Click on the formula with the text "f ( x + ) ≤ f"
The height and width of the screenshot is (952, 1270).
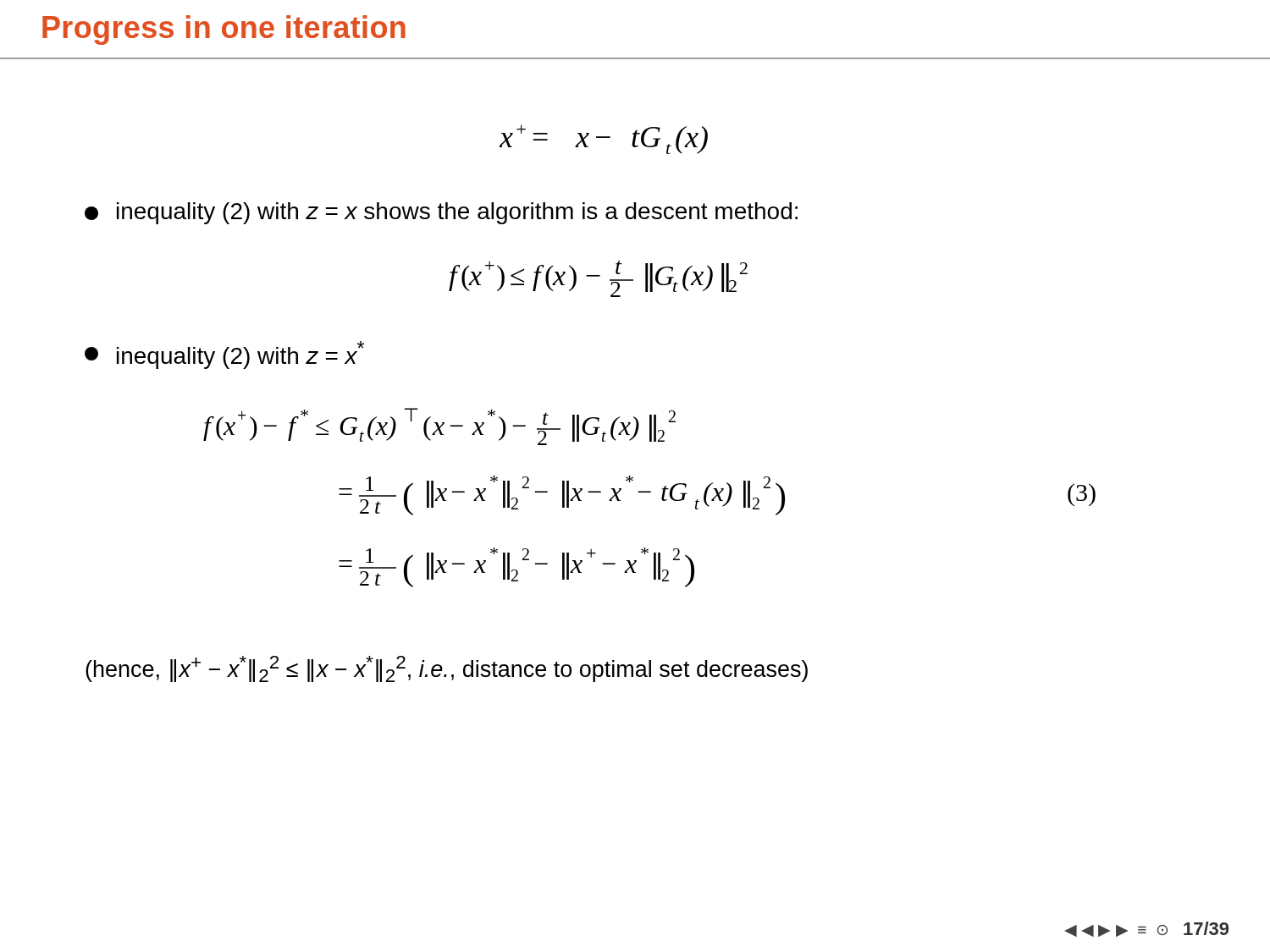pos(635,276)
